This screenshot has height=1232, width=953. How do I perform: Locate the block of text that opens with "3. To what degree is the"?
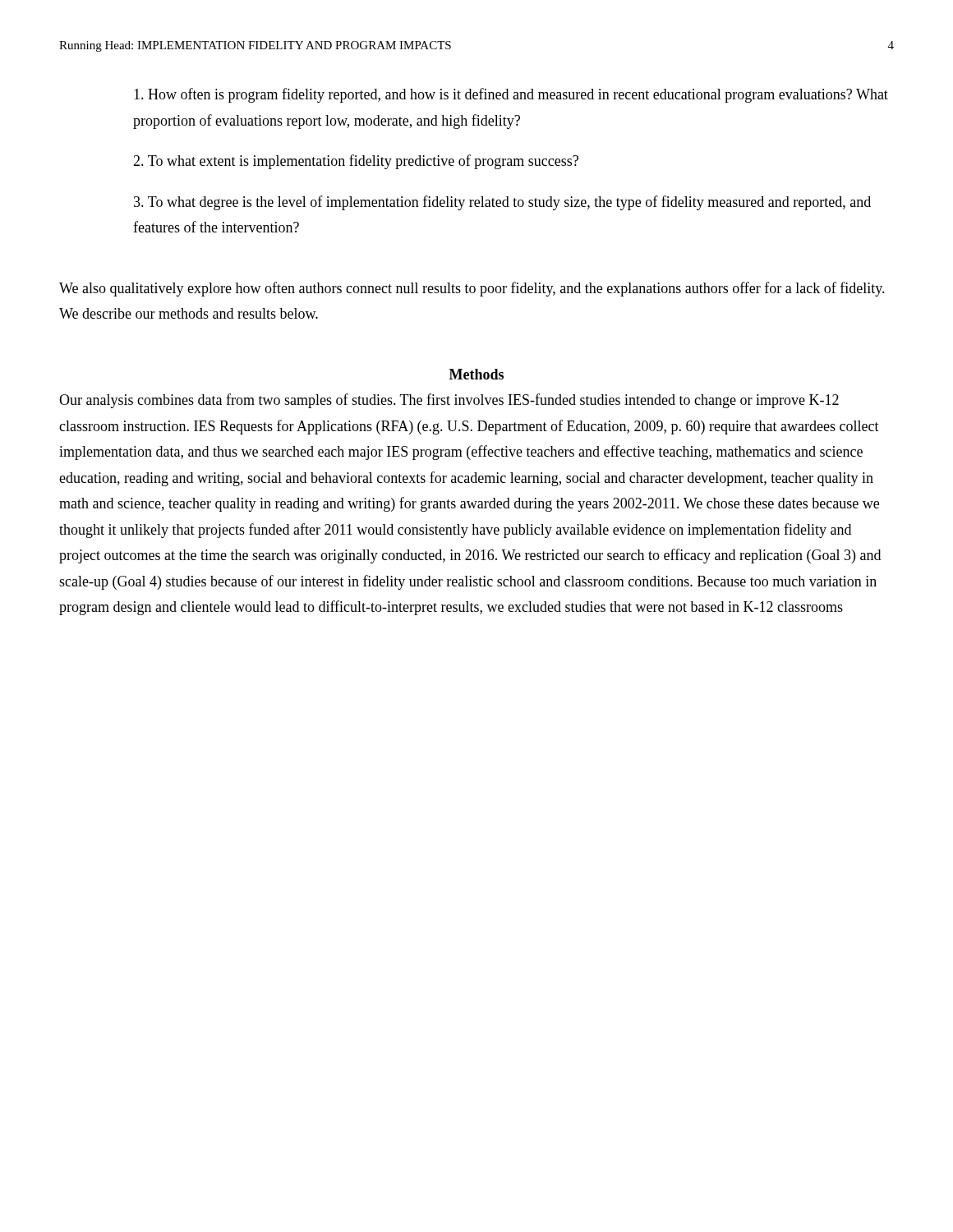pos(502,215)
